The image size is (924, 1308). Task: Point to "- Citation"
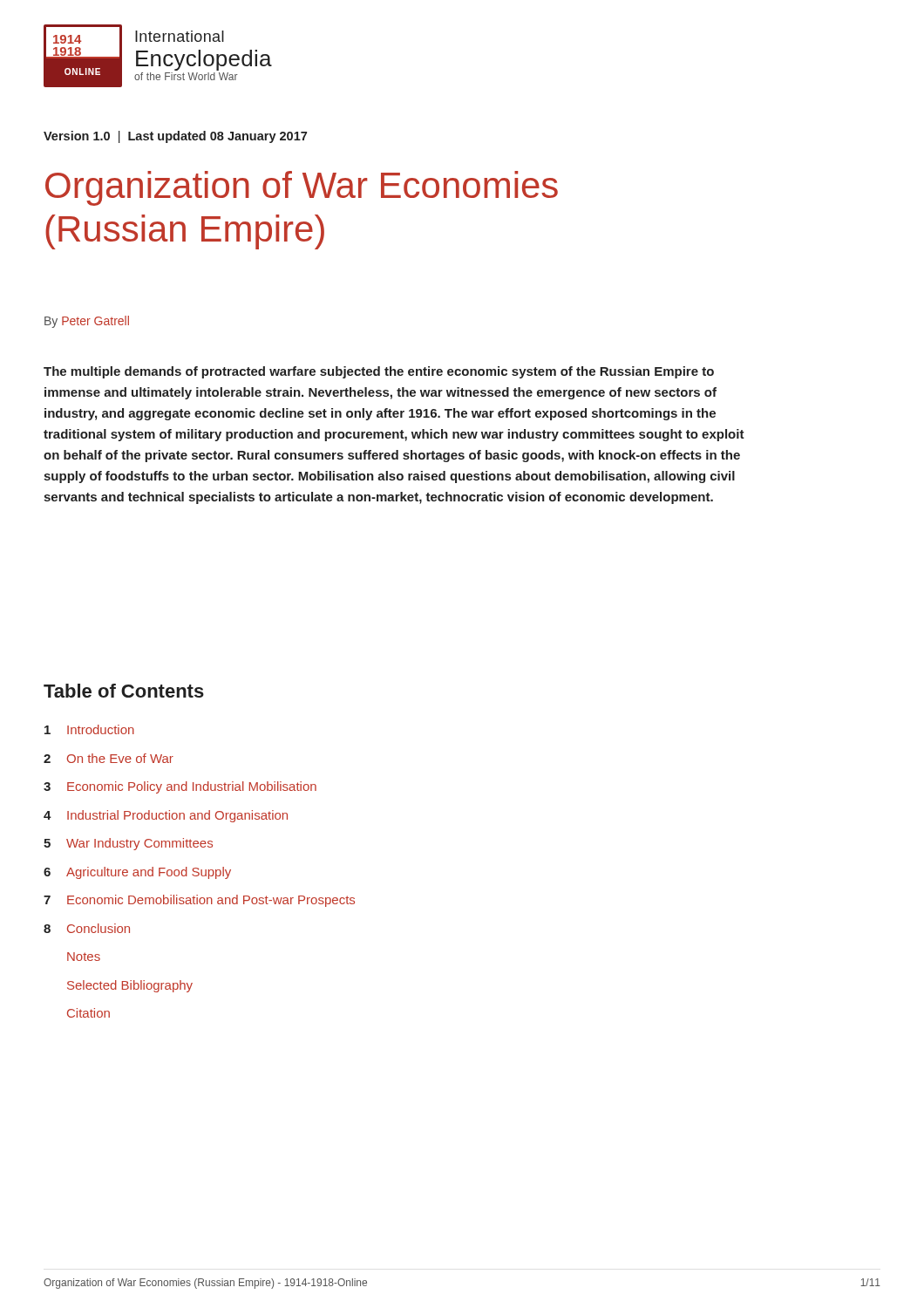[77, 1013]
